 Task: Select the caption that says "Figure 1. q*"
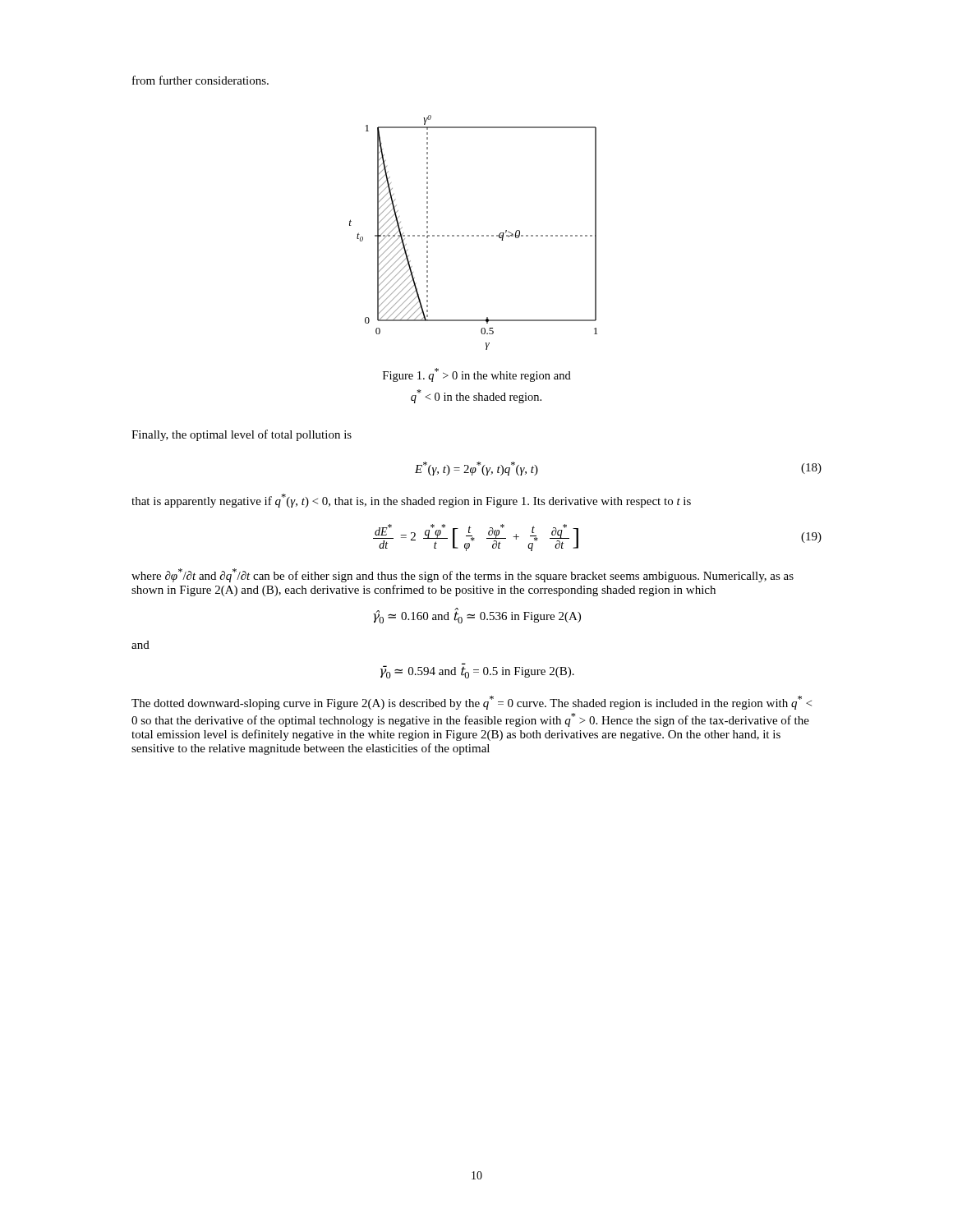click(476, 384)
